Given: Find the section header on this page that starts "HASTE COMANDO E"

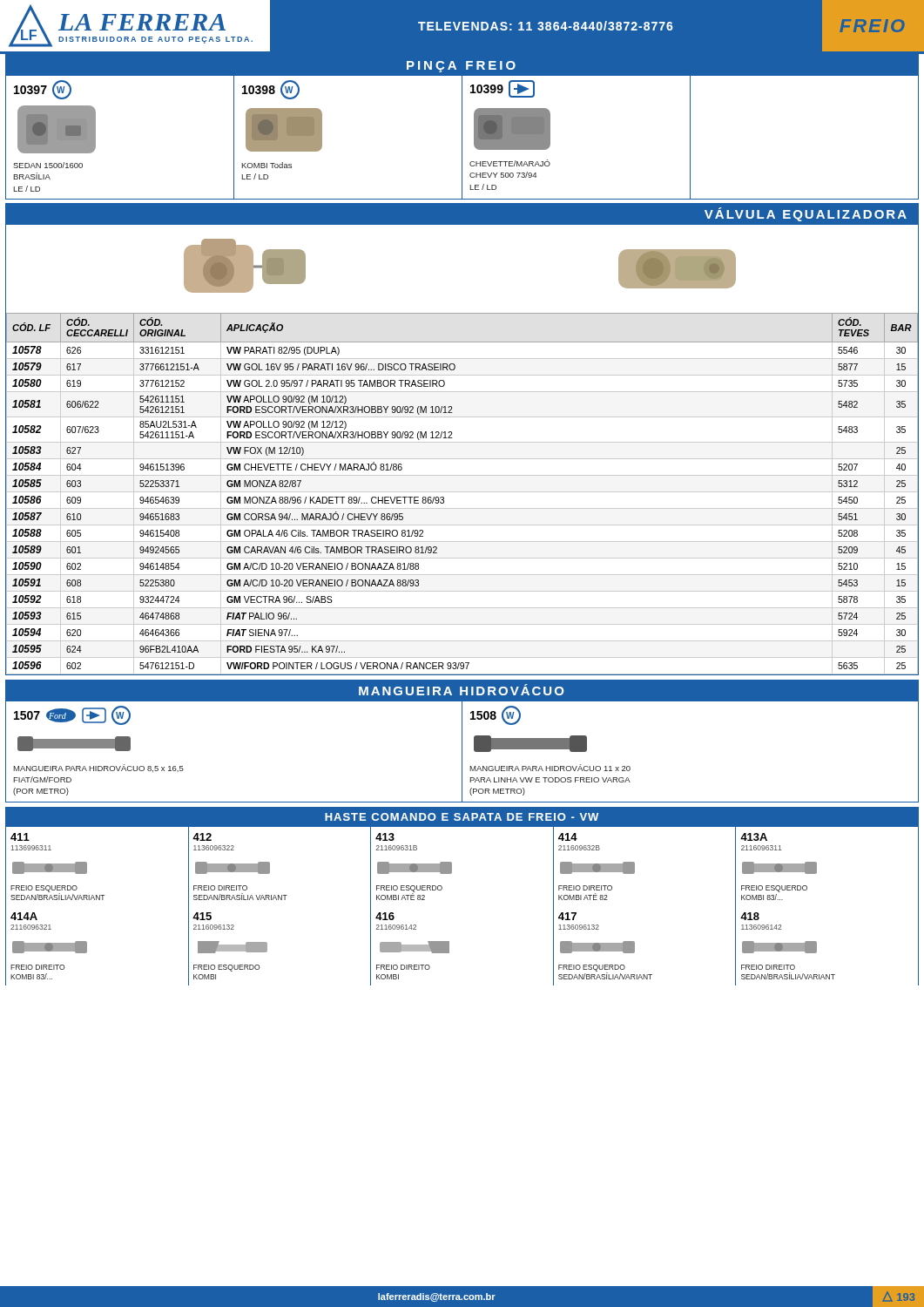Looking at the screenshot, I should [x=462, y=817].
